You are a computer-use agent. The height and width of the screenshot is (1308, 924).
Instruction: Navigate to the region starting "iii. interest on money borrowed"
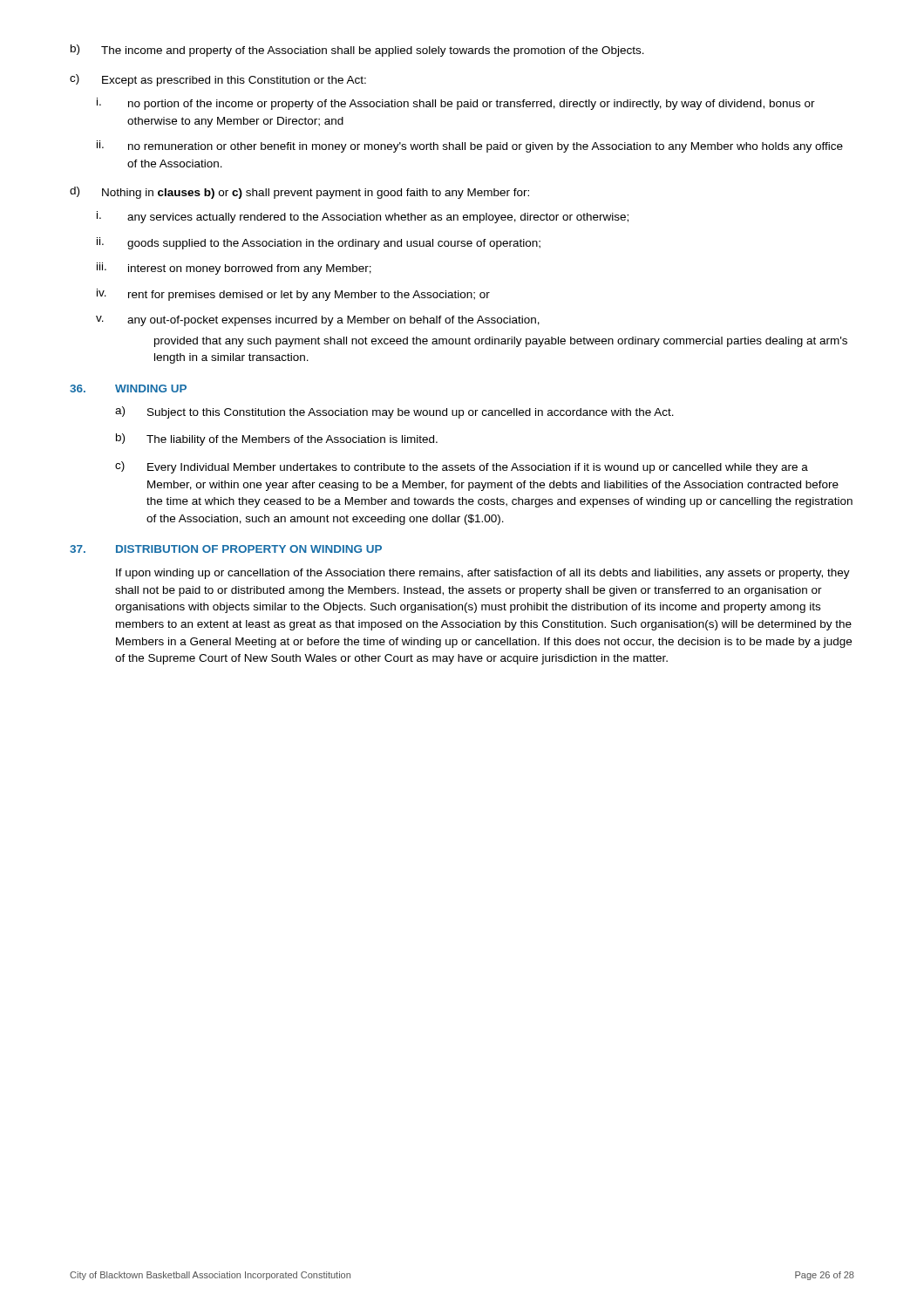tap(234, 269)
